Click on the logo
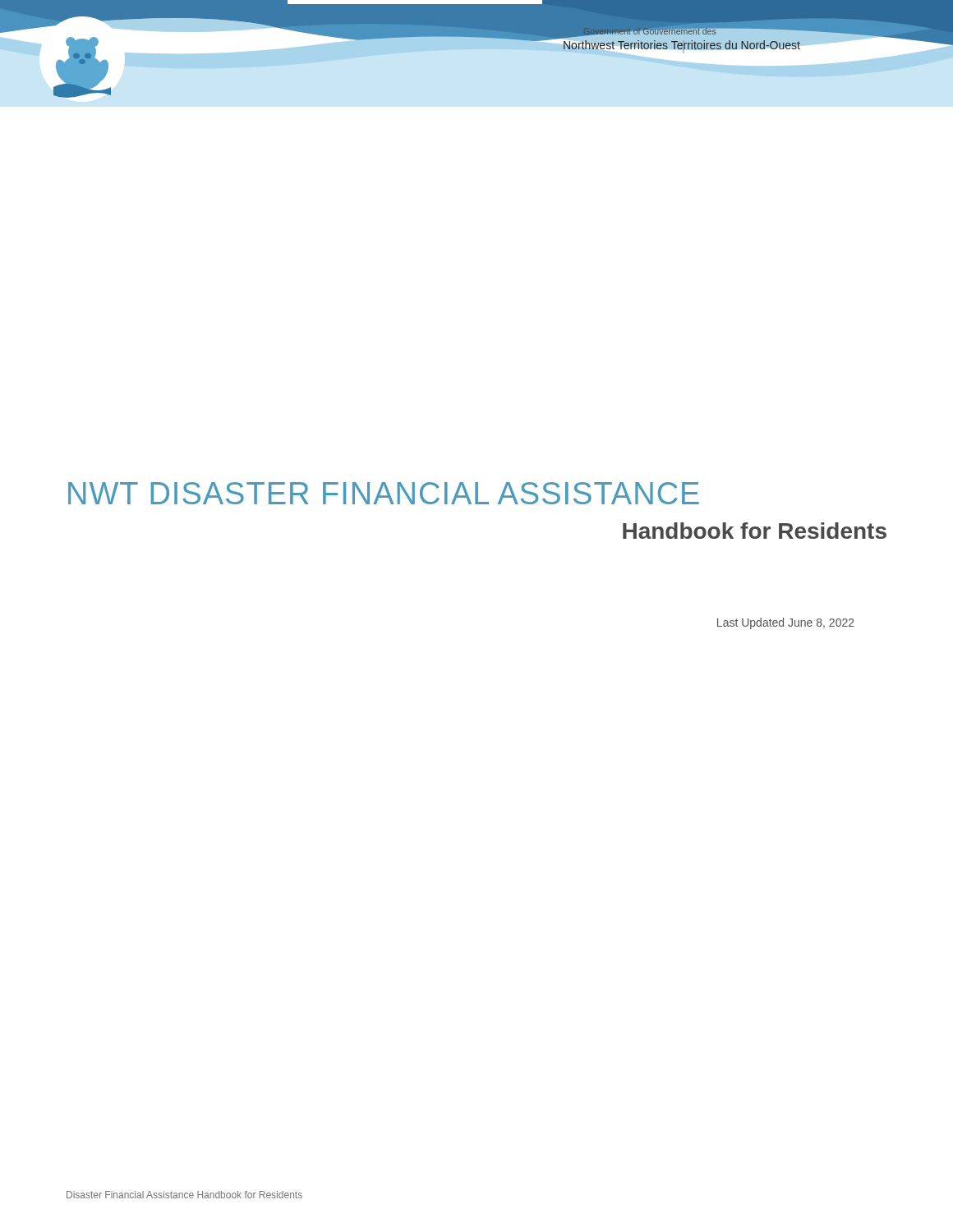This screenshot has width=953, height=1232. (x=476, y=53)
